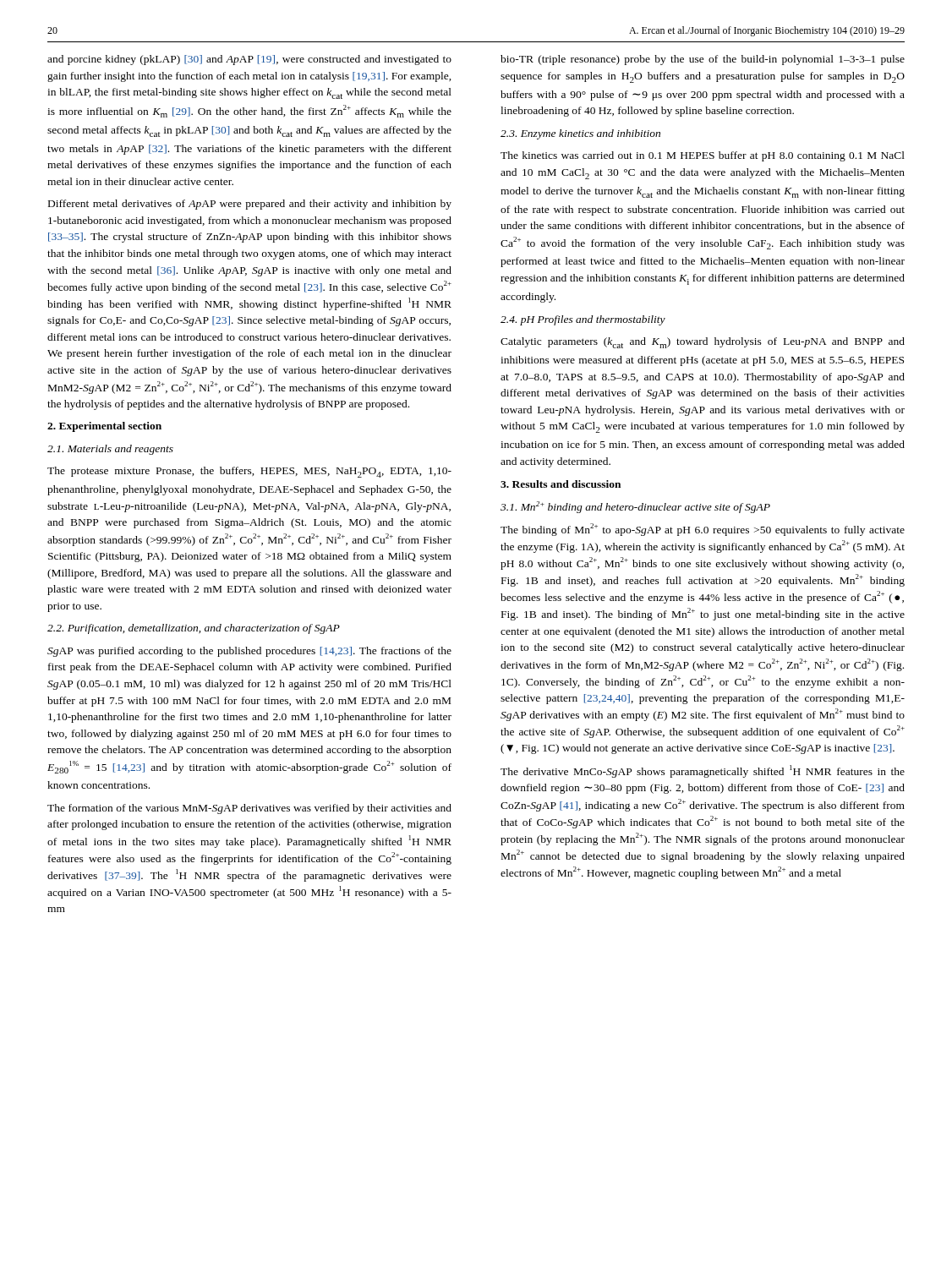The height and width of the screenshot is (1268, 952).
Task: Click on the section header with the text "2.2. Purification, demetallization, and characterization"
Action: (249, 628)
